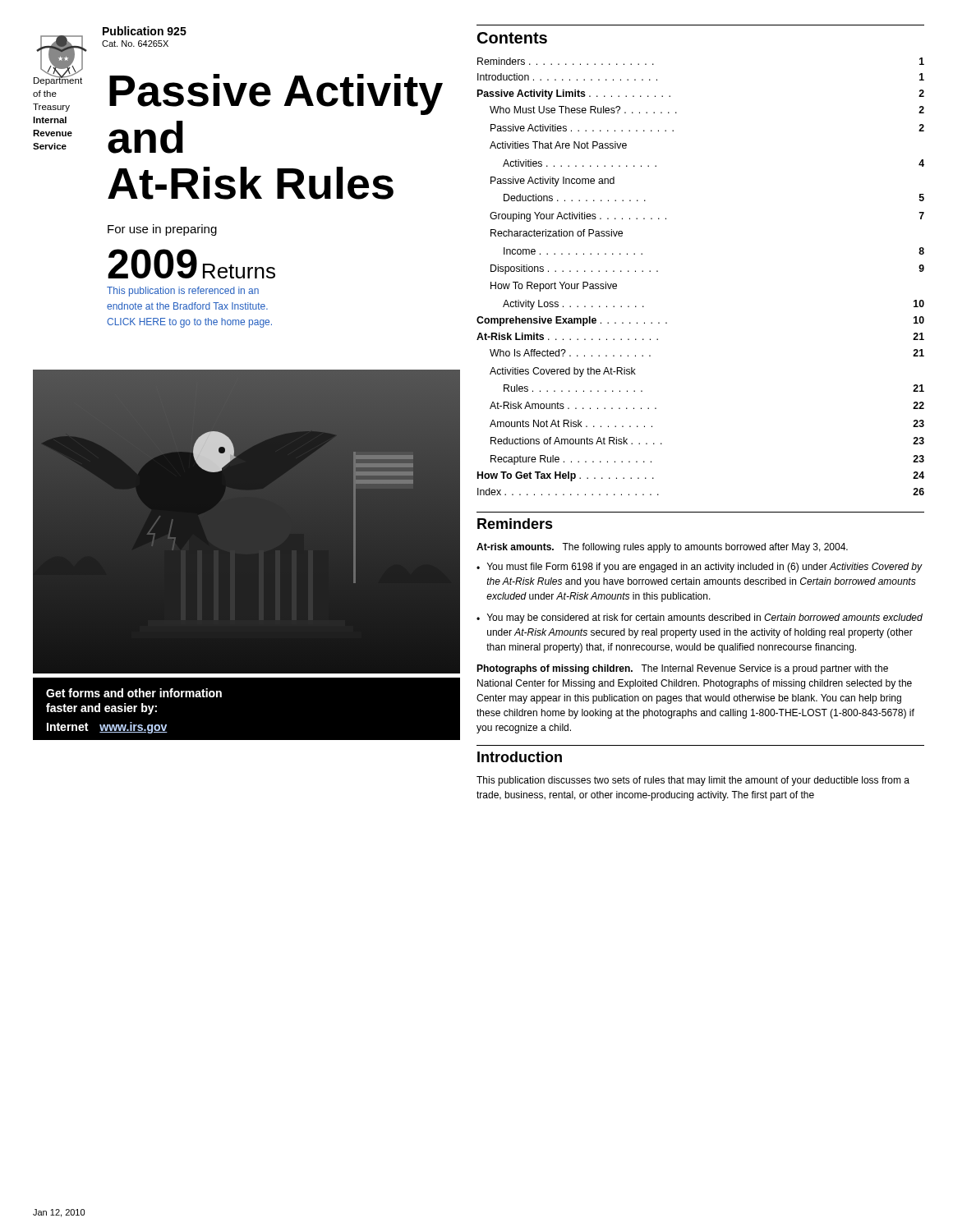Image resolution: width=953 pixels, height=1232 pixels.
Task: Select the text that says "Departmentof theTreasury InternalRevenueService"
Action: [x=58, y=114]
